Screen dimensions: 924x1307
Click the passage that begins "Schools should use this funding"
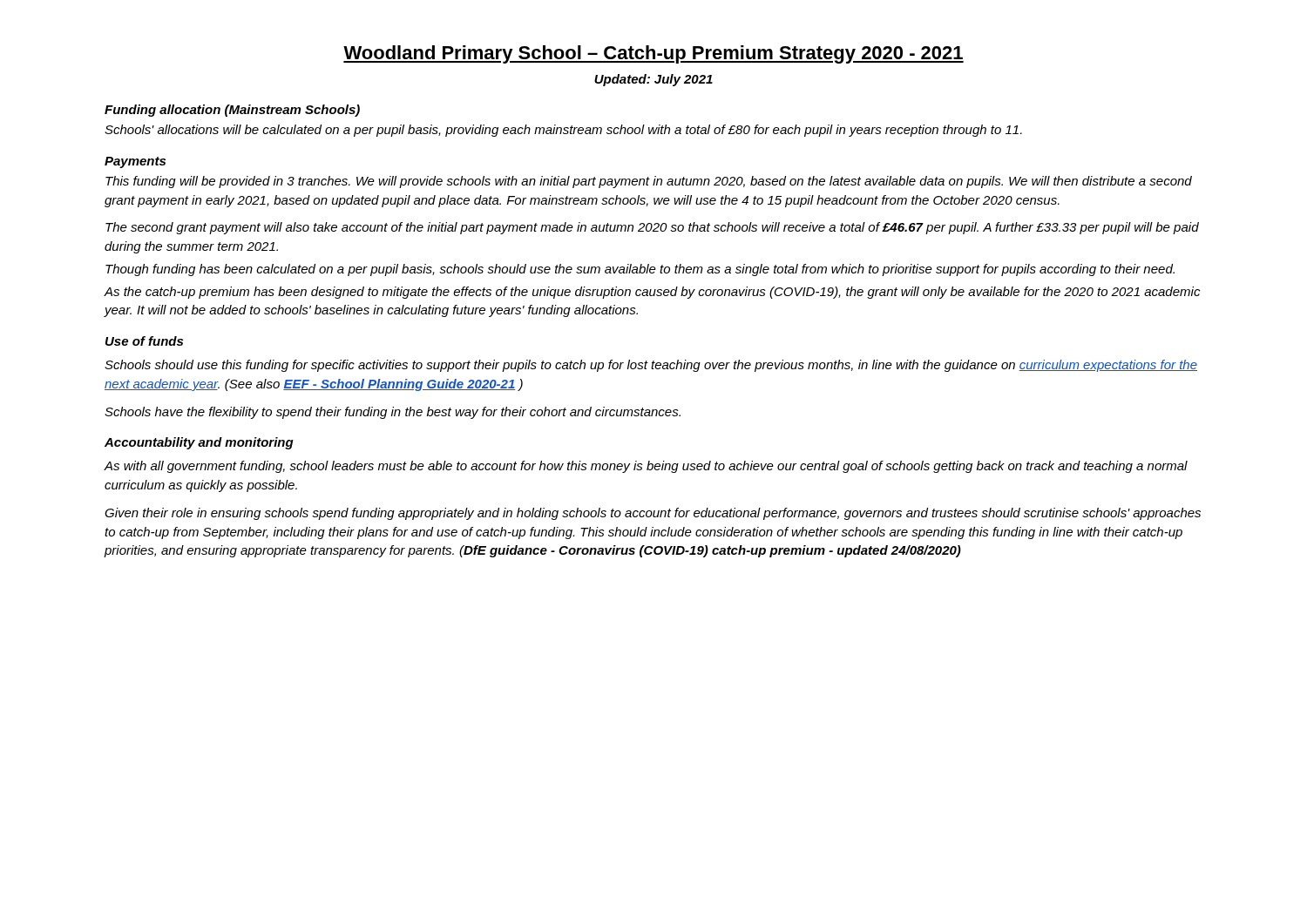click(654, 374)
